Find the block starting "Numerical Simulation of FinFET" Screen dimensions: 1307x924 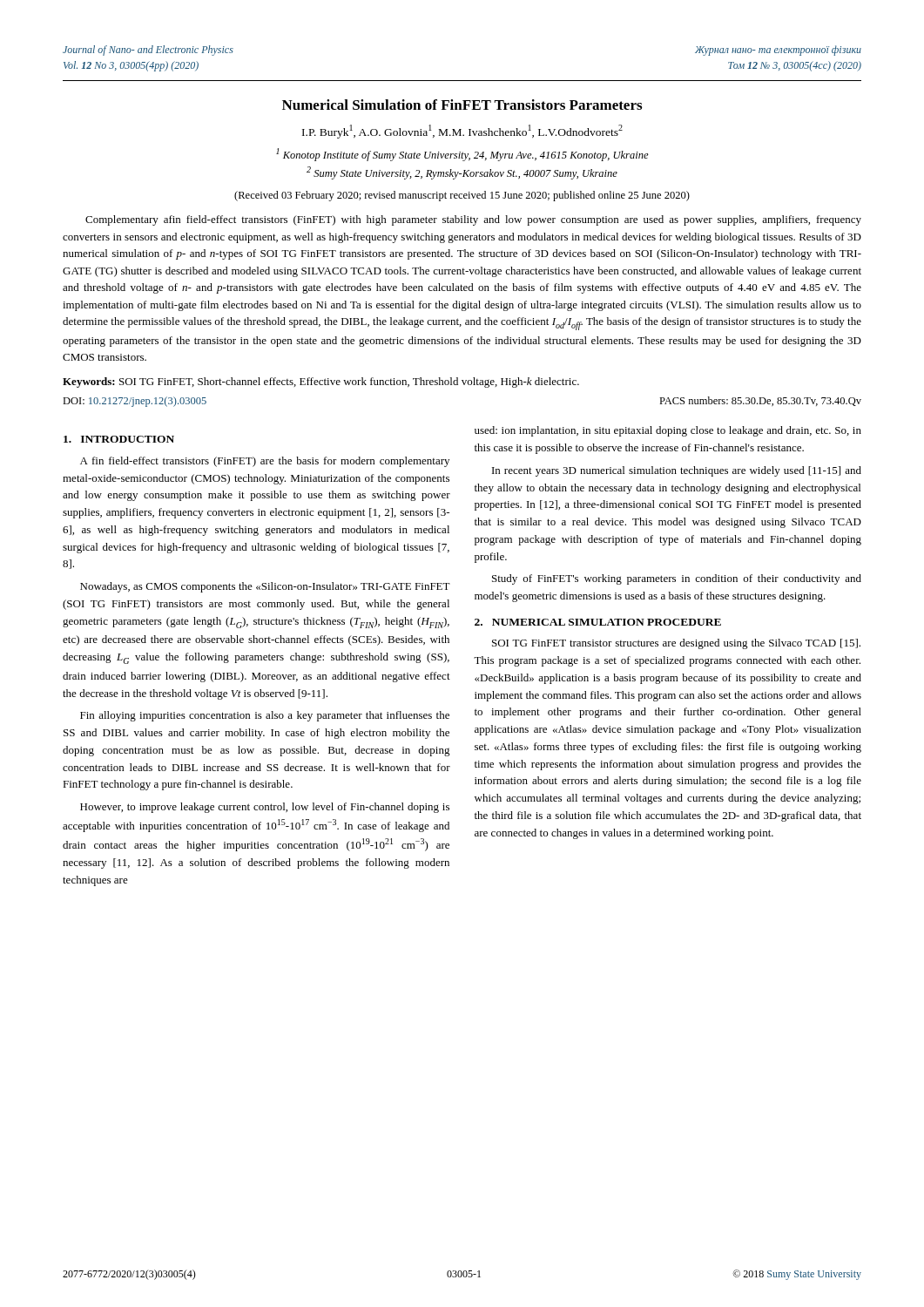point(462,105)
